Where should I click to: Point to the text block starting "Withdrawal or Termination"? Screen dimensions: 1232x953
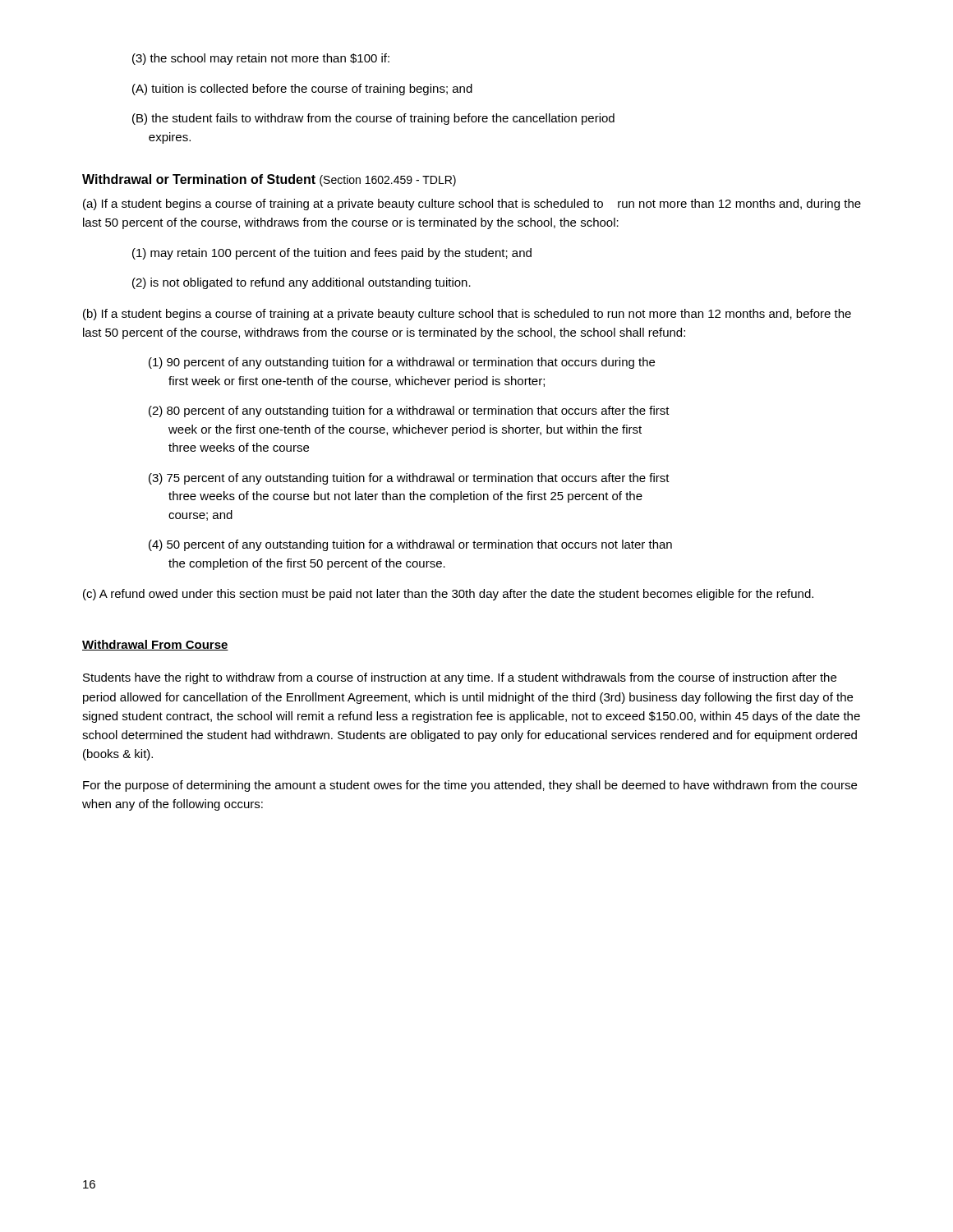[x=269, y=179]
